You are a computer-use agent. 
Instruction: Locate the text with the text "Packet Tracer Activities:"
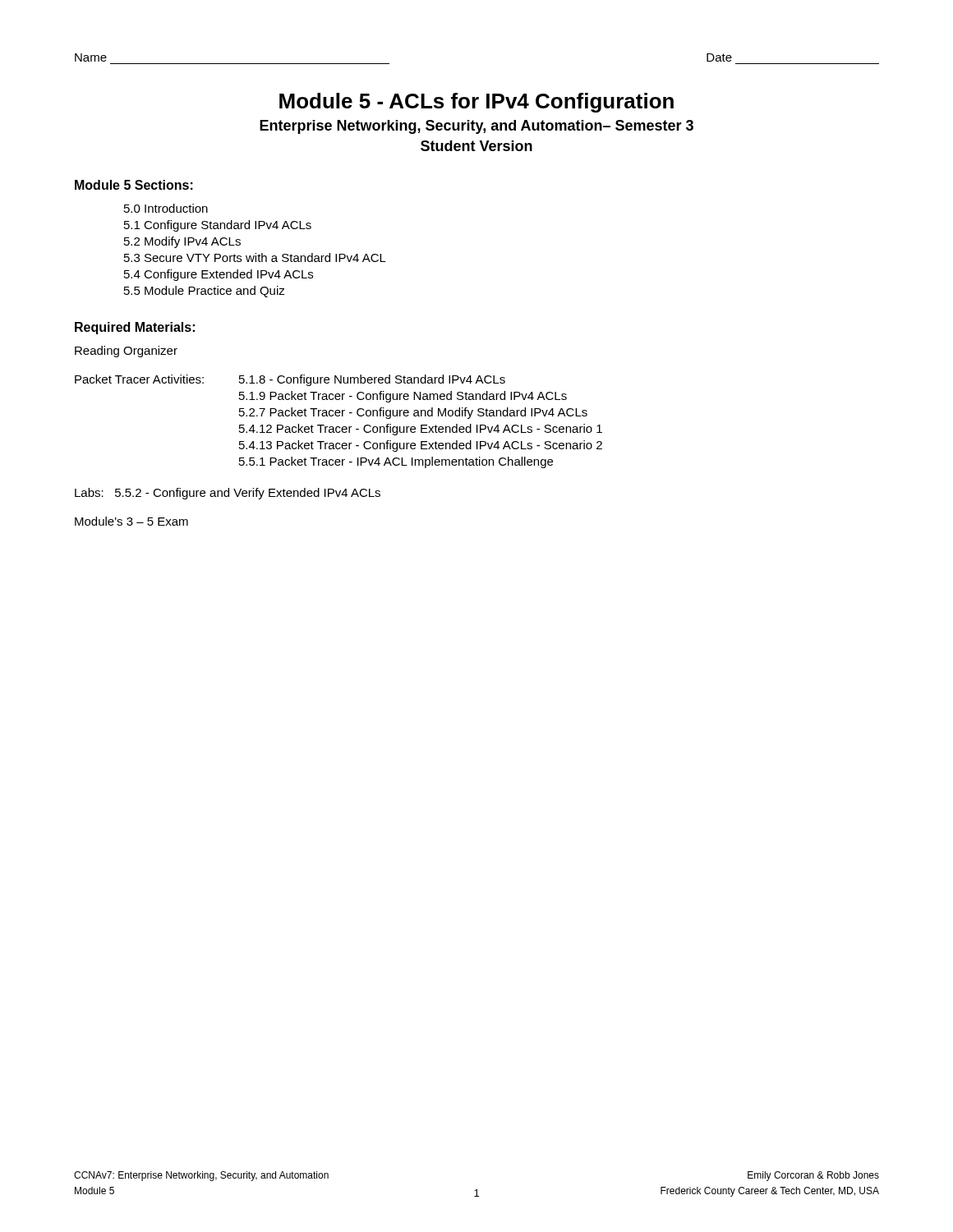[139, 379]
